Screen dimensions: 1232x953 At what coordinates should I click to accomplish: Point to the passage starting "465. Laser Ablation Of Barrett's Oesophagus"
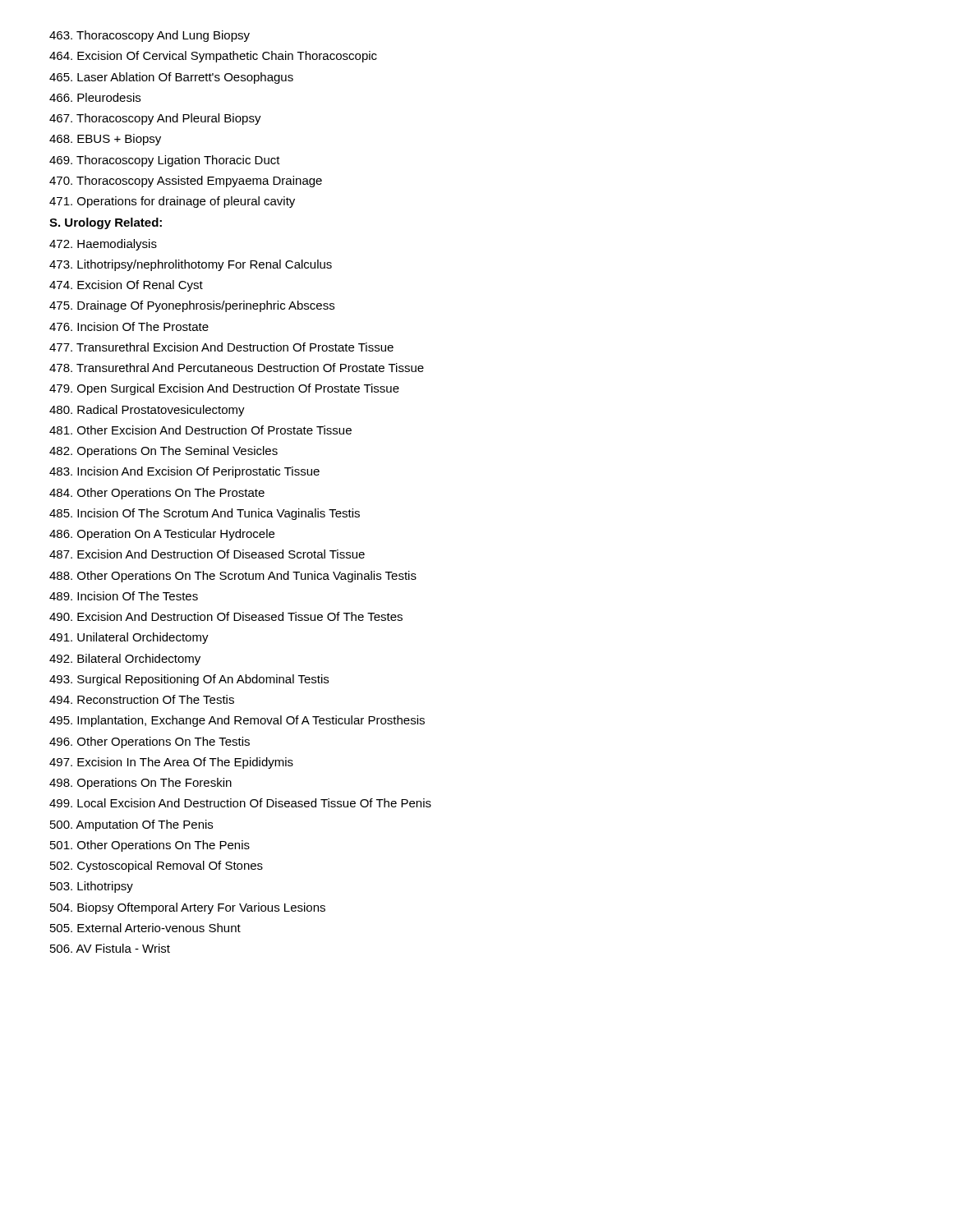[171, 76]
